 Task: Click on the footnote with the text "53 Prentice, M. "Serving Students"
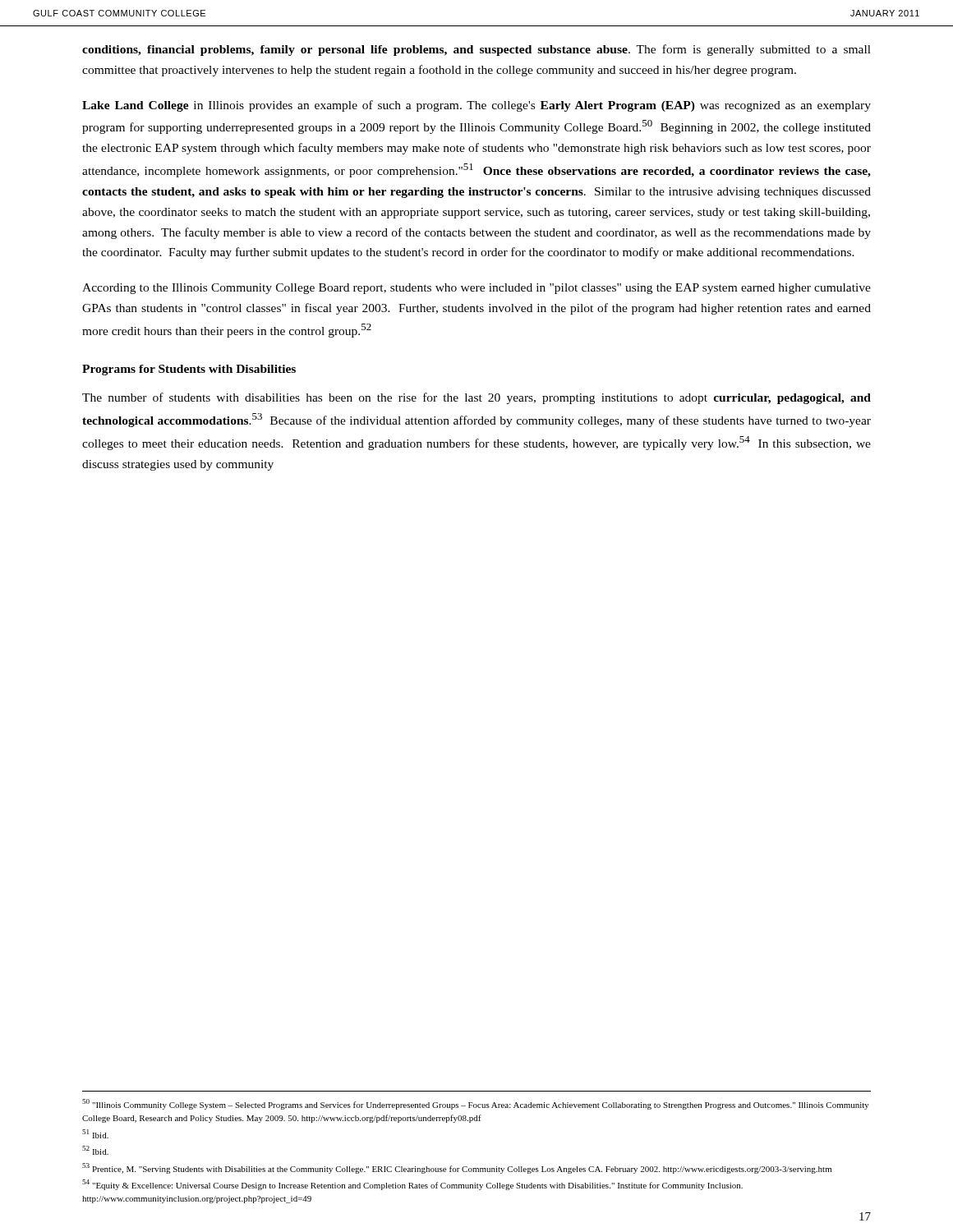tap(457, 1167)
